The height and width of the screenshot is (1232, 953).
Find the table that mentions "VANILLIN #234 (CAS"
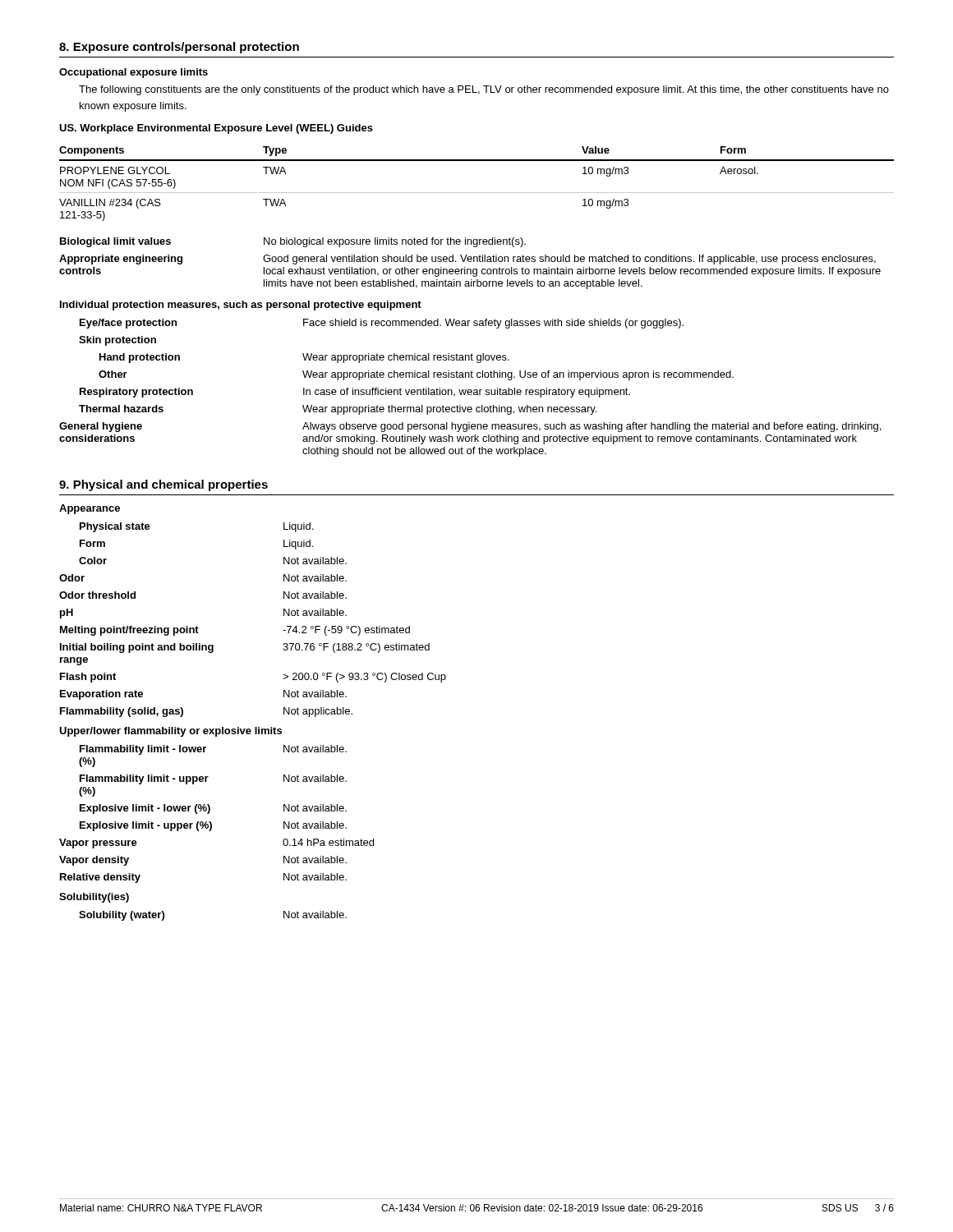(x=476, y=173)
